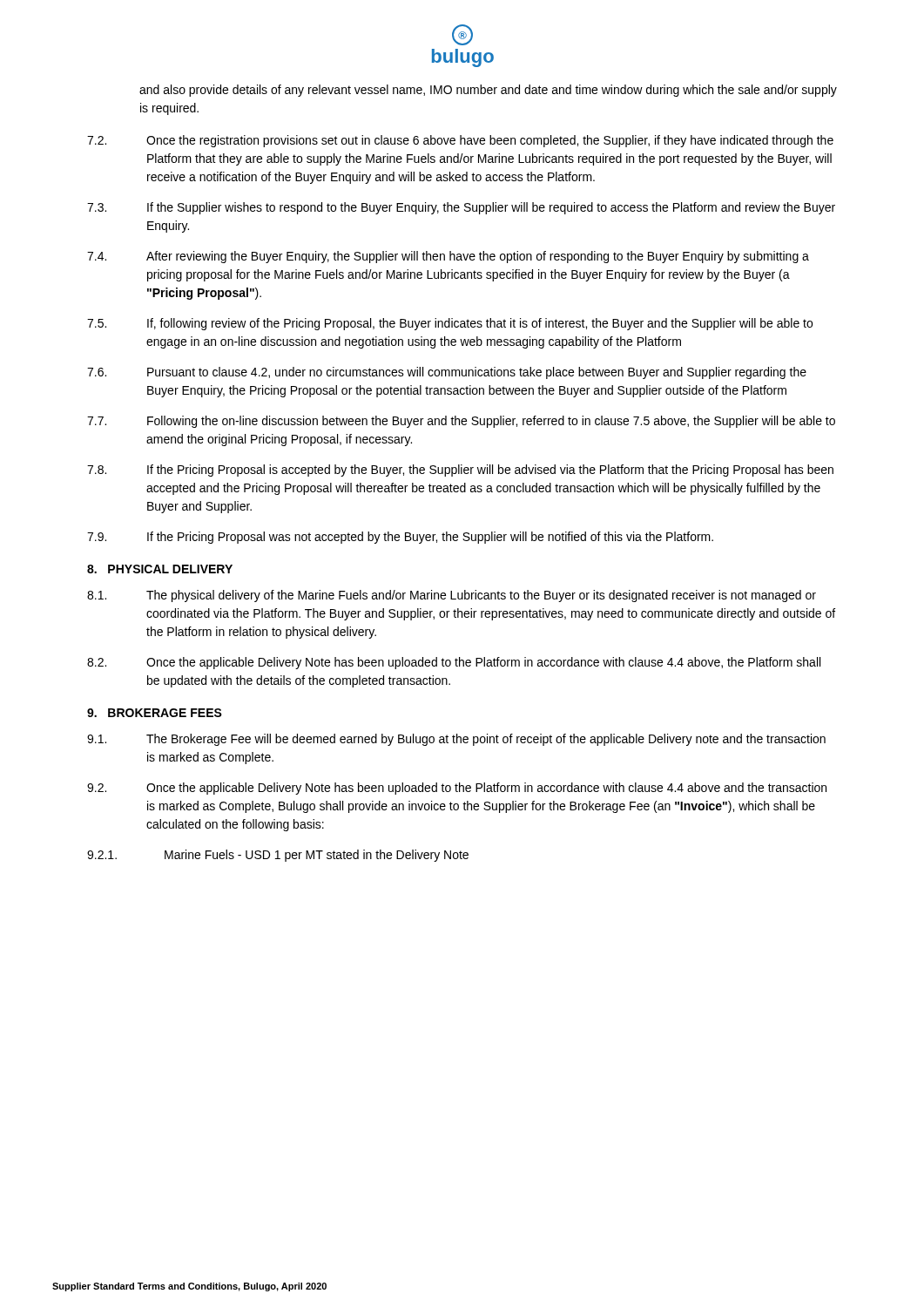Select the text block starting "7.4. After reviewing the Buyer Enquiry,"
Image resolution: width=924 pixels, height=1307 pixels.
[462, 275]
